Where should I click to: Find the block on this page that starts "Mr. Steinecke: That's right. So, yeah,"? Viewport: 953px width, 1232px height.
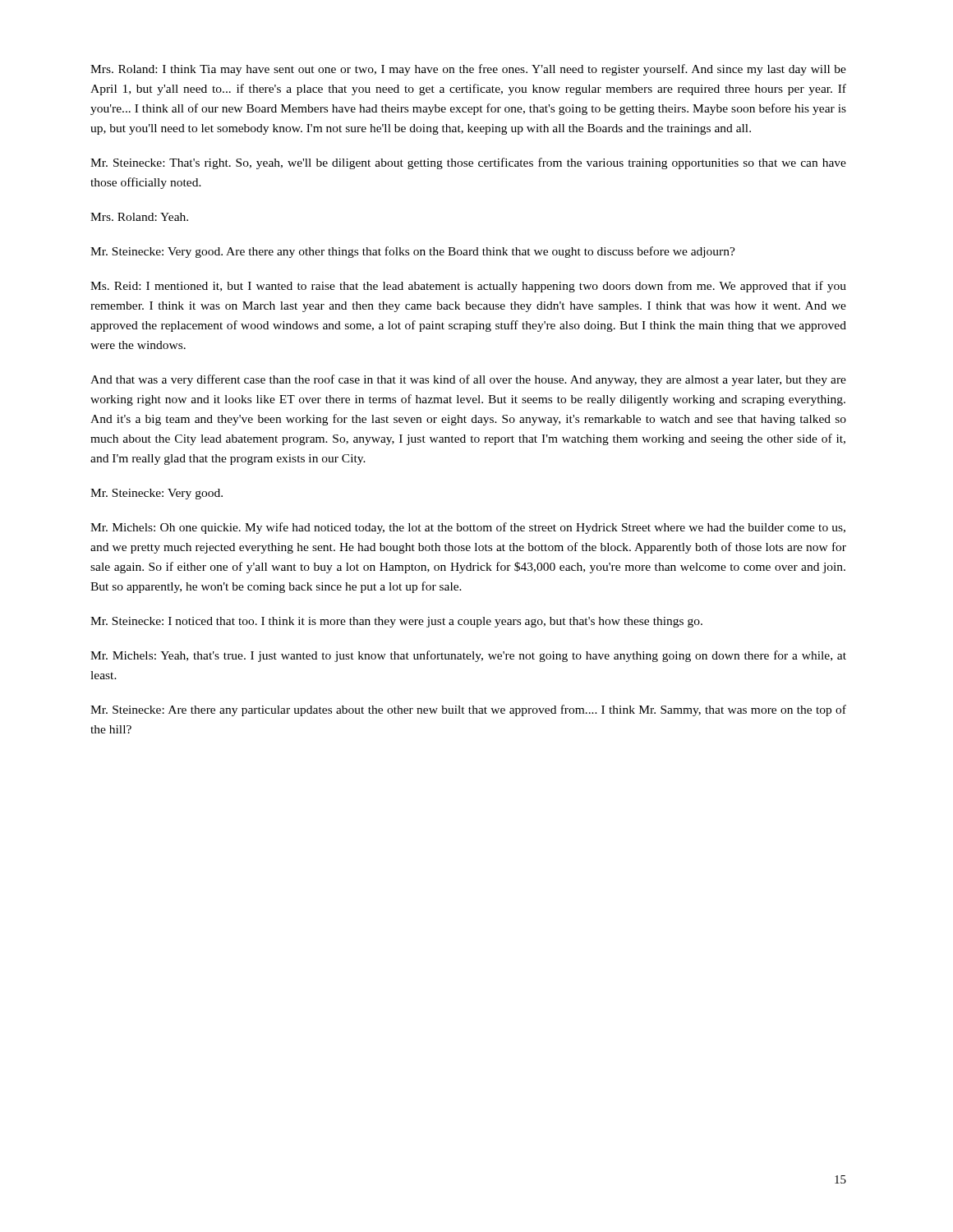[468, 172]
